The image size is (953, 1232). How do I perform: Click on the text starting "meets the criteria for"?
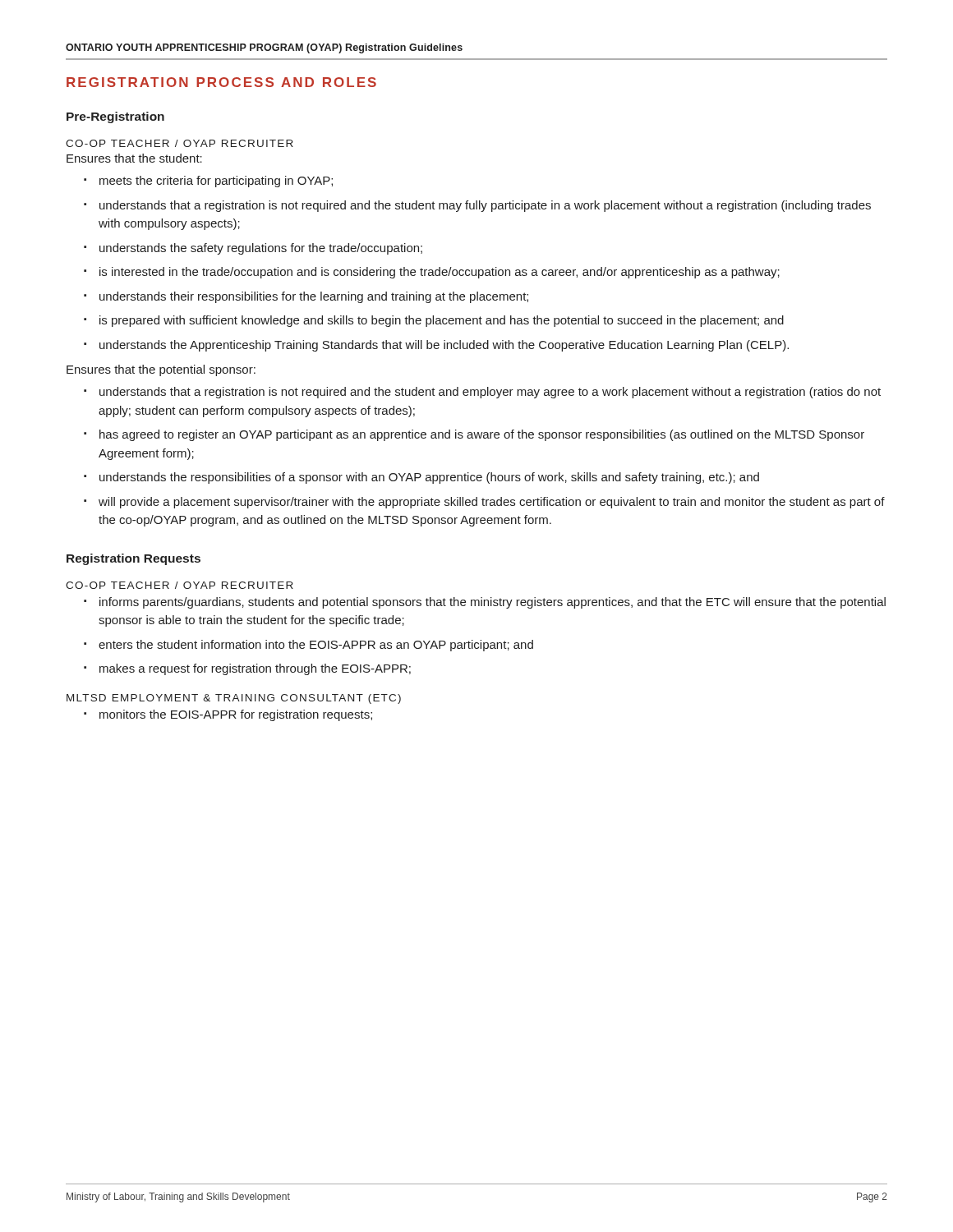coord(216,180)
